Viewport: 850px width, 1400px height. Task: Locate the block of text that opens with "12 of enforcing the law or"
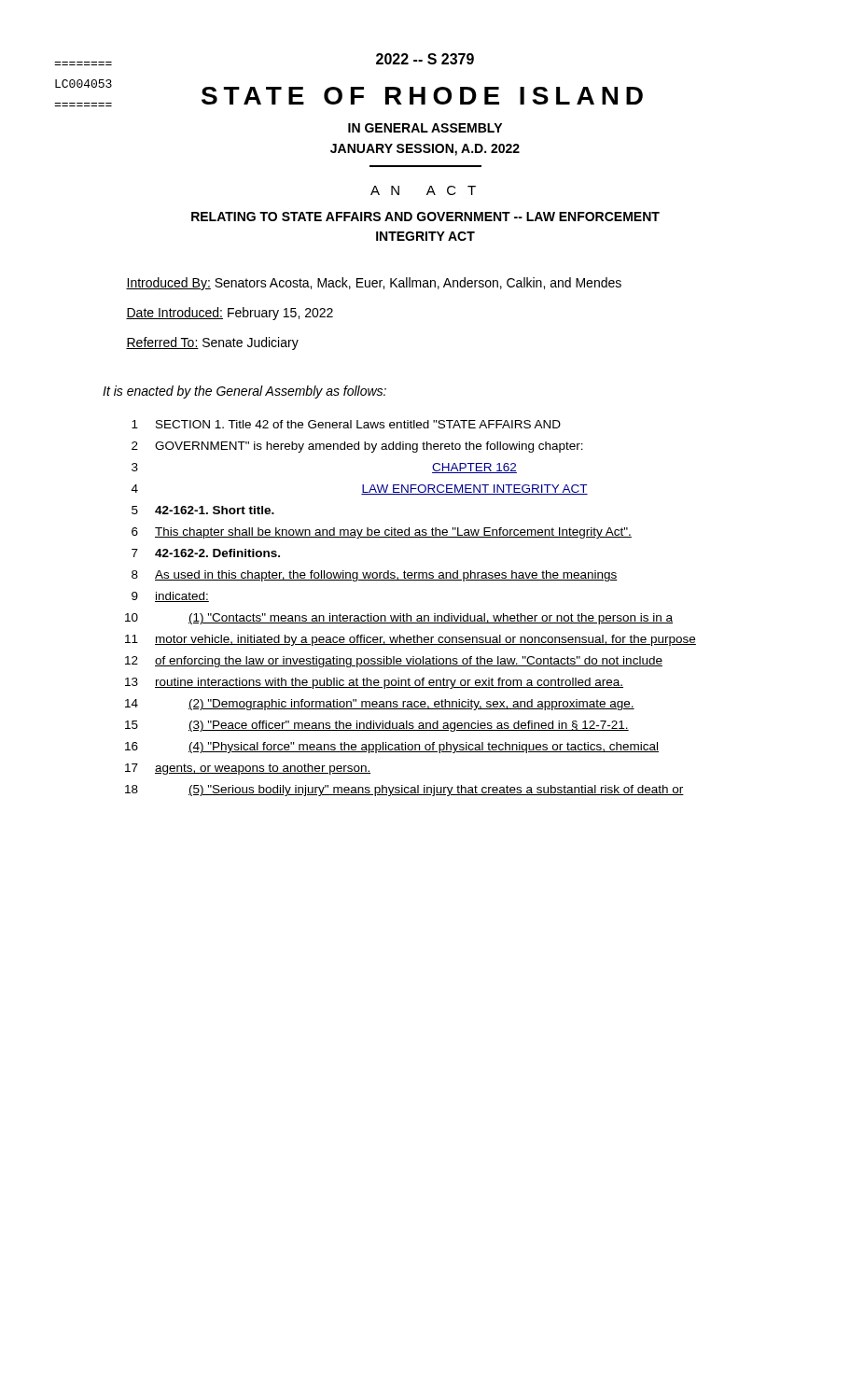tap(448, 662)
